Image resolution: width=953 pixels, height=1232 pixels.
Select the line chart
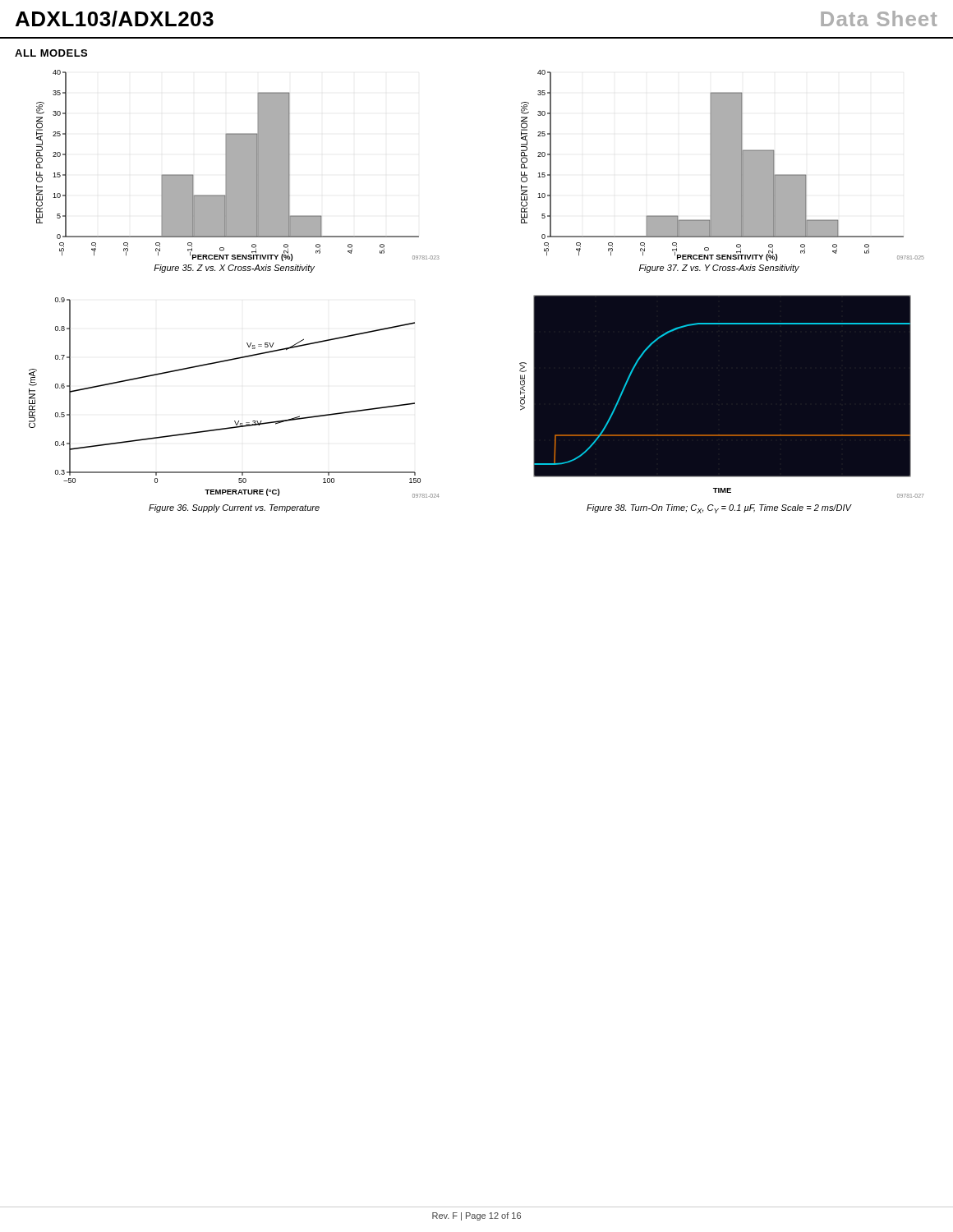(234, 394)
